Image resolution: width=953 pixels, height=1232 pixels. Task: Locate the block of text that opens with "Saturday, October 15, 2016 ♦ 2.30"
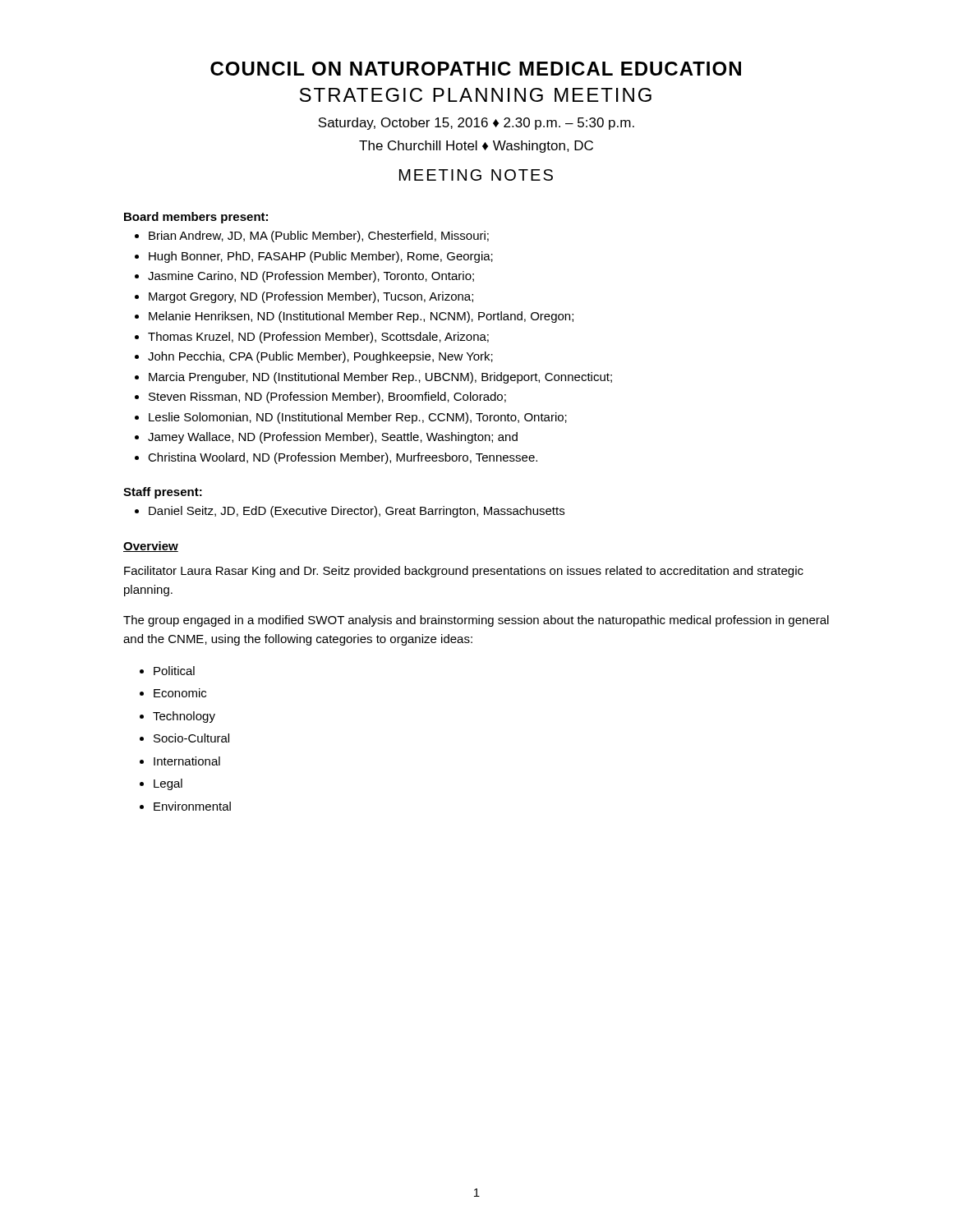coord(476,123)
